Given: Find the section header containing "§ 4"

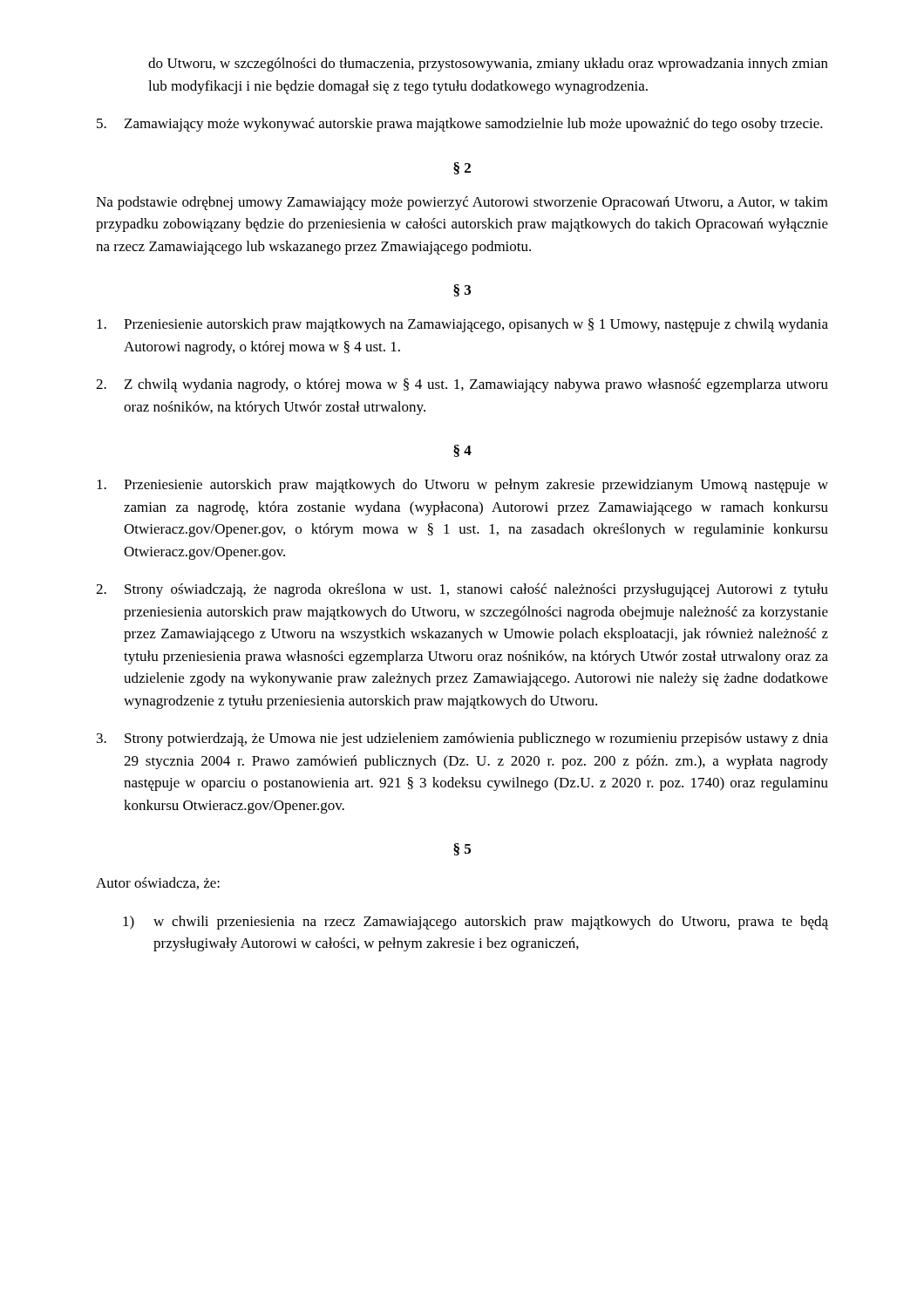Looking at the screenshot, I should [462, 450].
